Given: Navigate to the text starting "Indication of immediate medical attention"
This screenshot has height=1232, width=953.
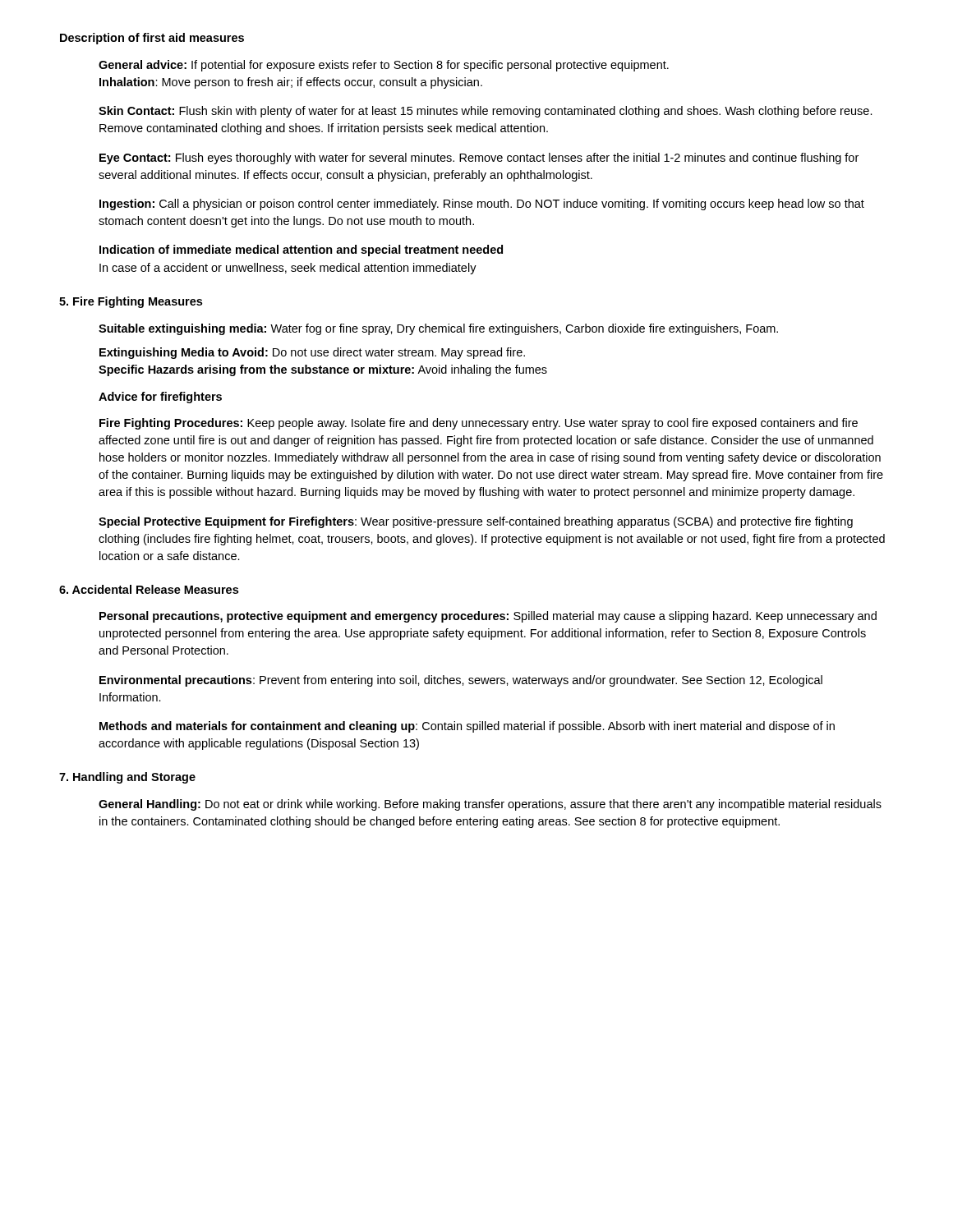Looking at the screenshot, I should point(492,250).
